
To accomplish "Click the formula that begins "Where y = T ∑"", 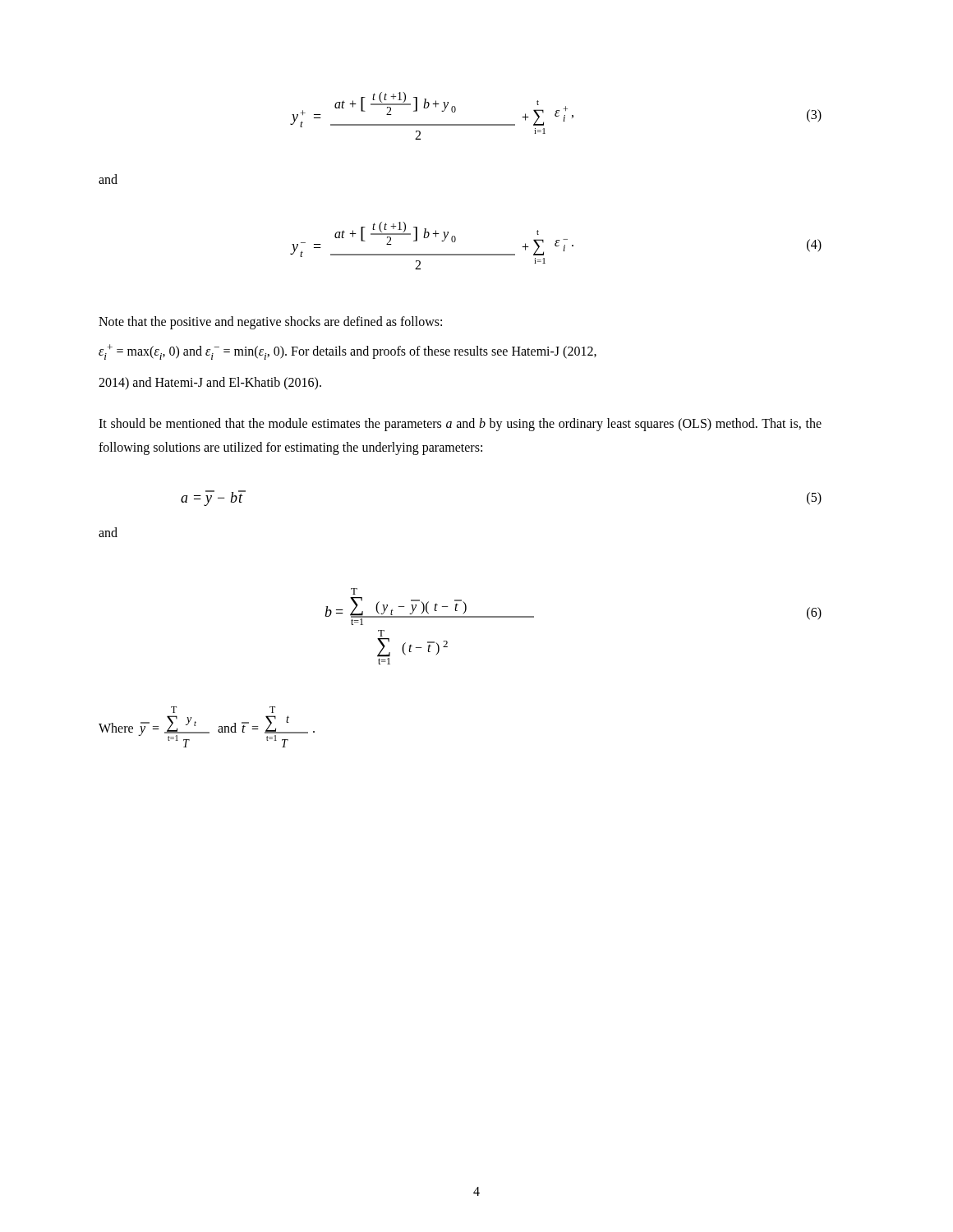I will pos(279,726).
